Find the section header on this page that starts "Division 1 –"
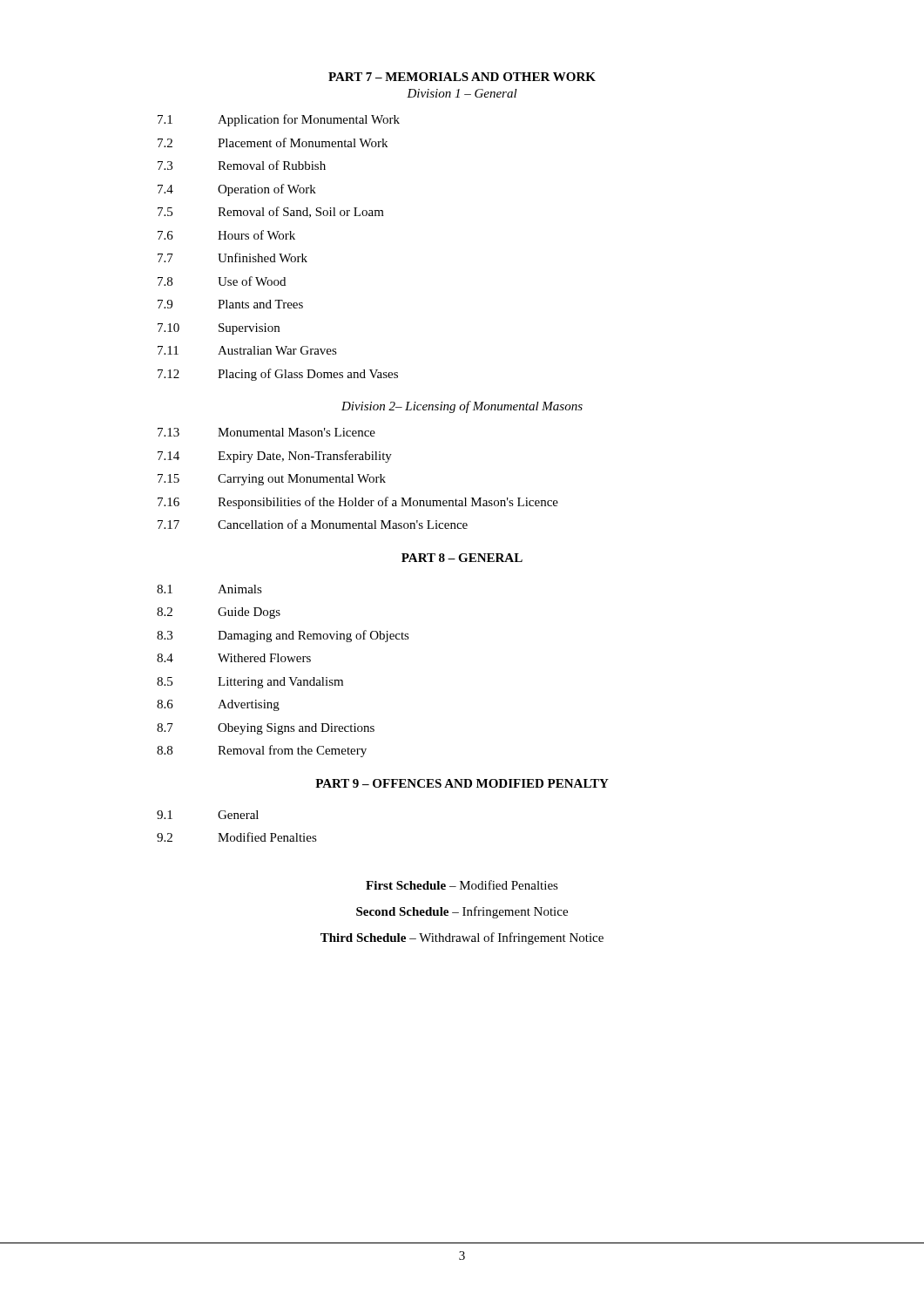The height and width of the screenshot is (1307, 924). click(462, 93)
